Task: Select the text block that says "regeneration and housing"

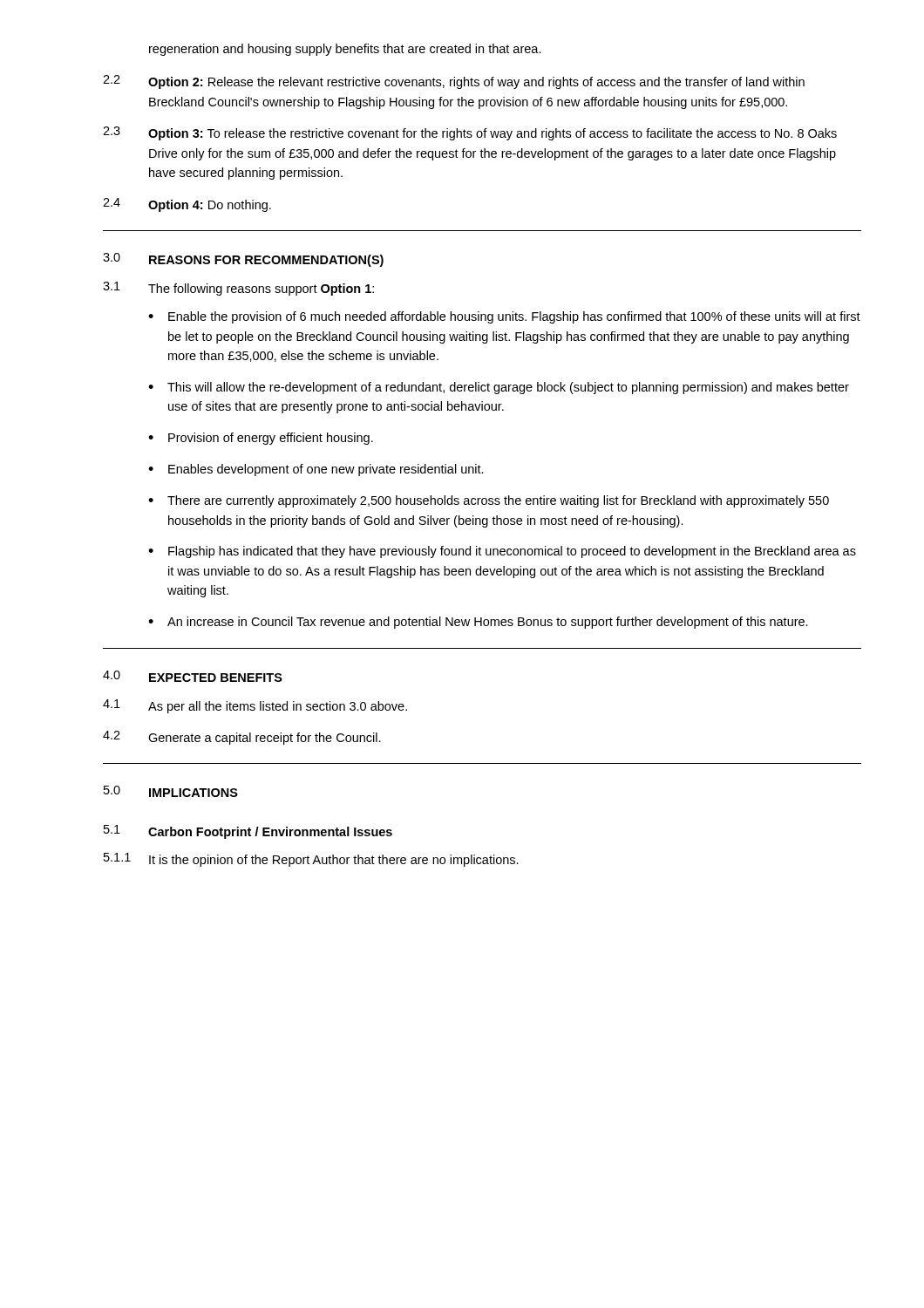Action: (345, 49)
